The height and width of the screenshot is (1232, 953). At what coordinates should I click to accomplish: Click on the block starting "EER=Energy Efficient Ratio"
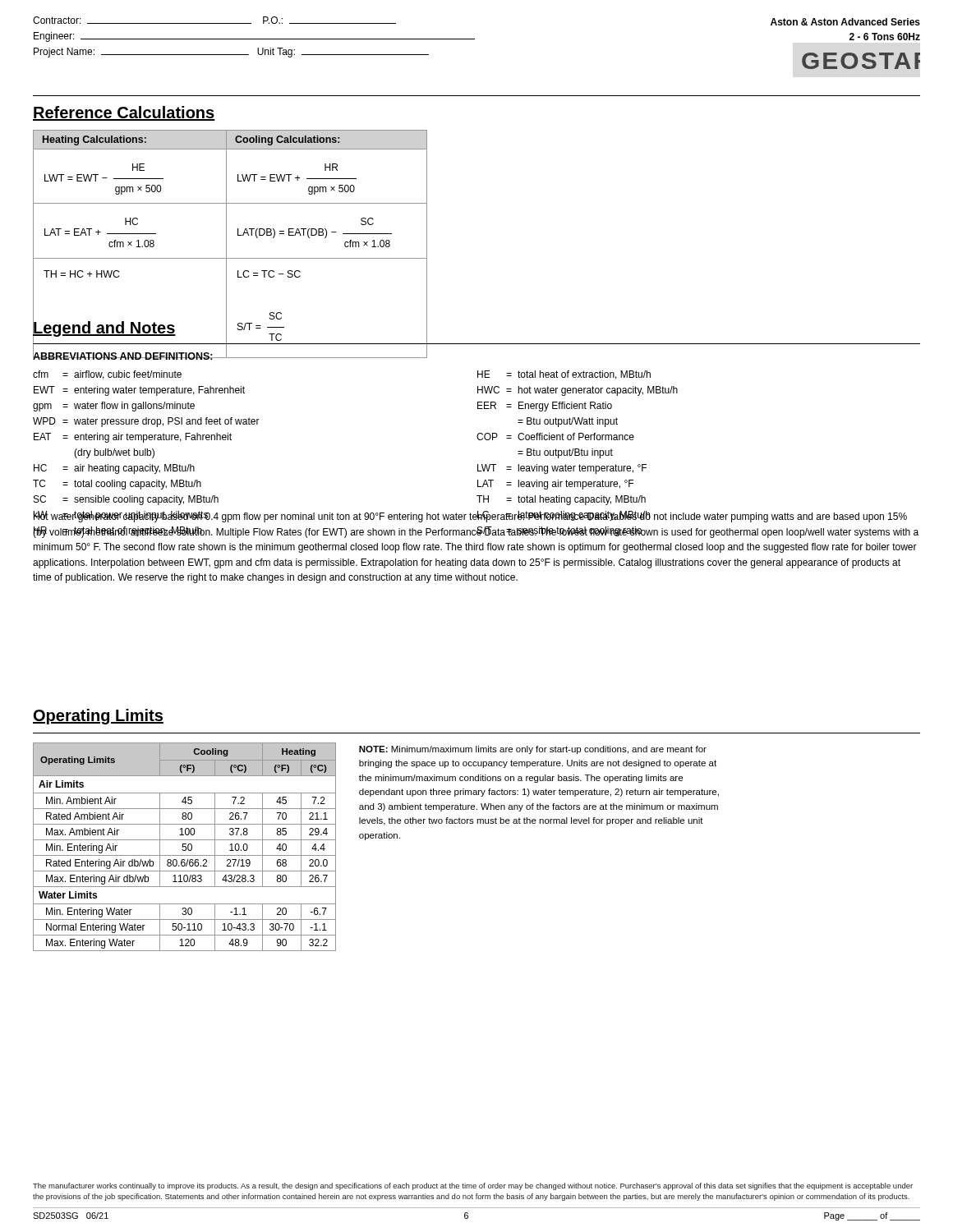coord(544,406)
